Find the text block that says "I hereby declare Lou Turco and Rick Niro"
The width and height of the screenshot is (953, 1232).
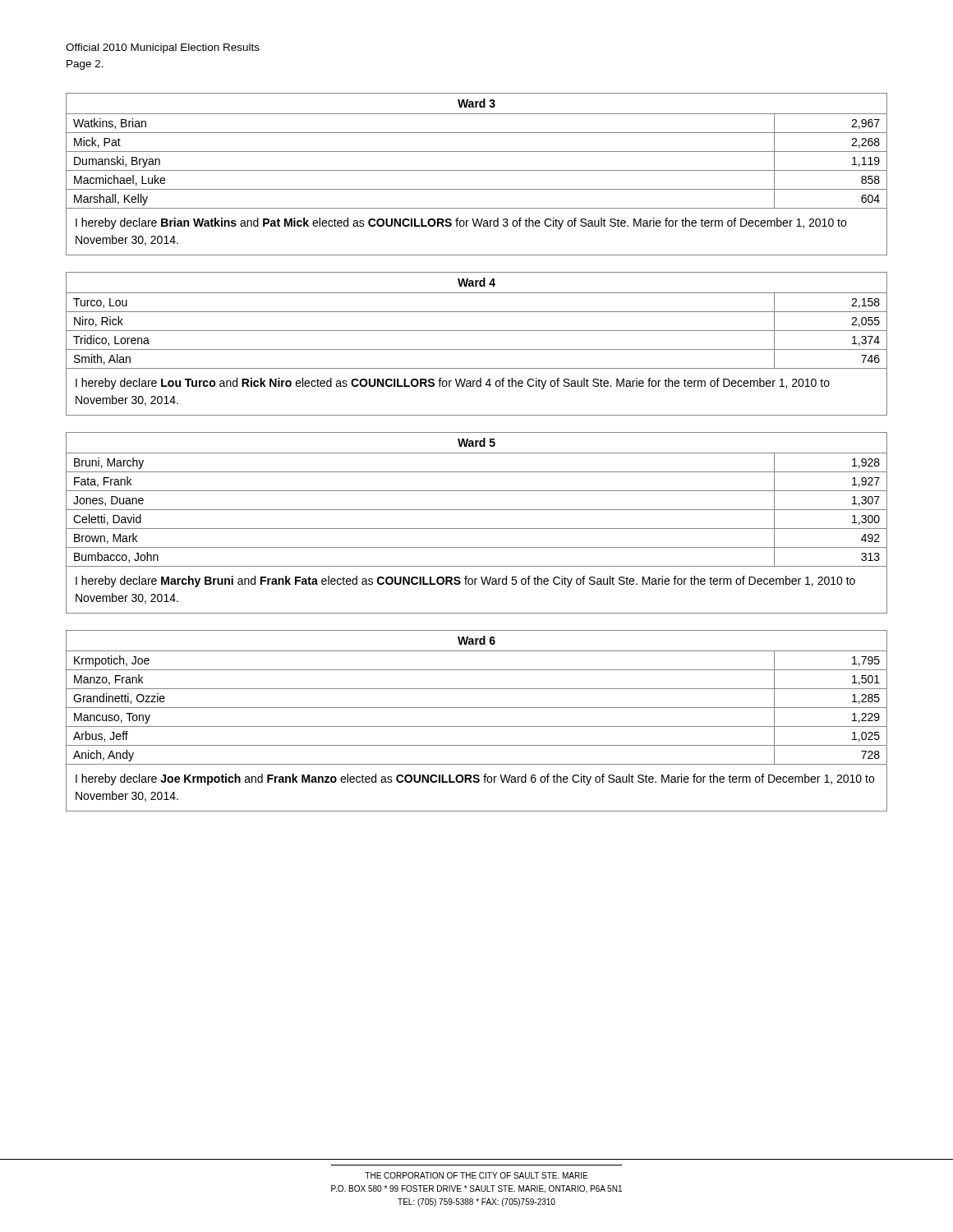[452, 391]
